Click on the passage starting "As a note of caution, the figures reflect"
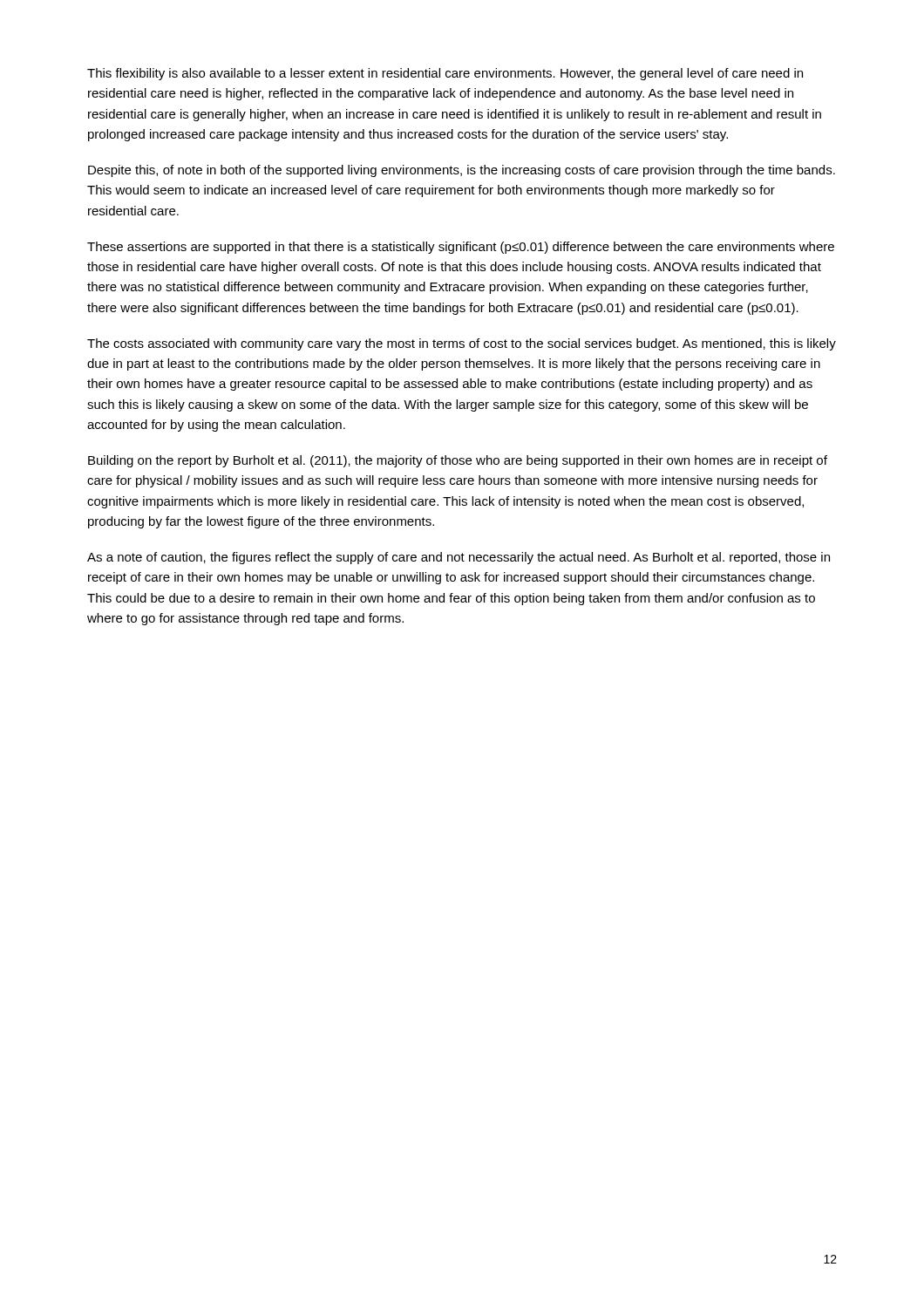 point(459,587)
